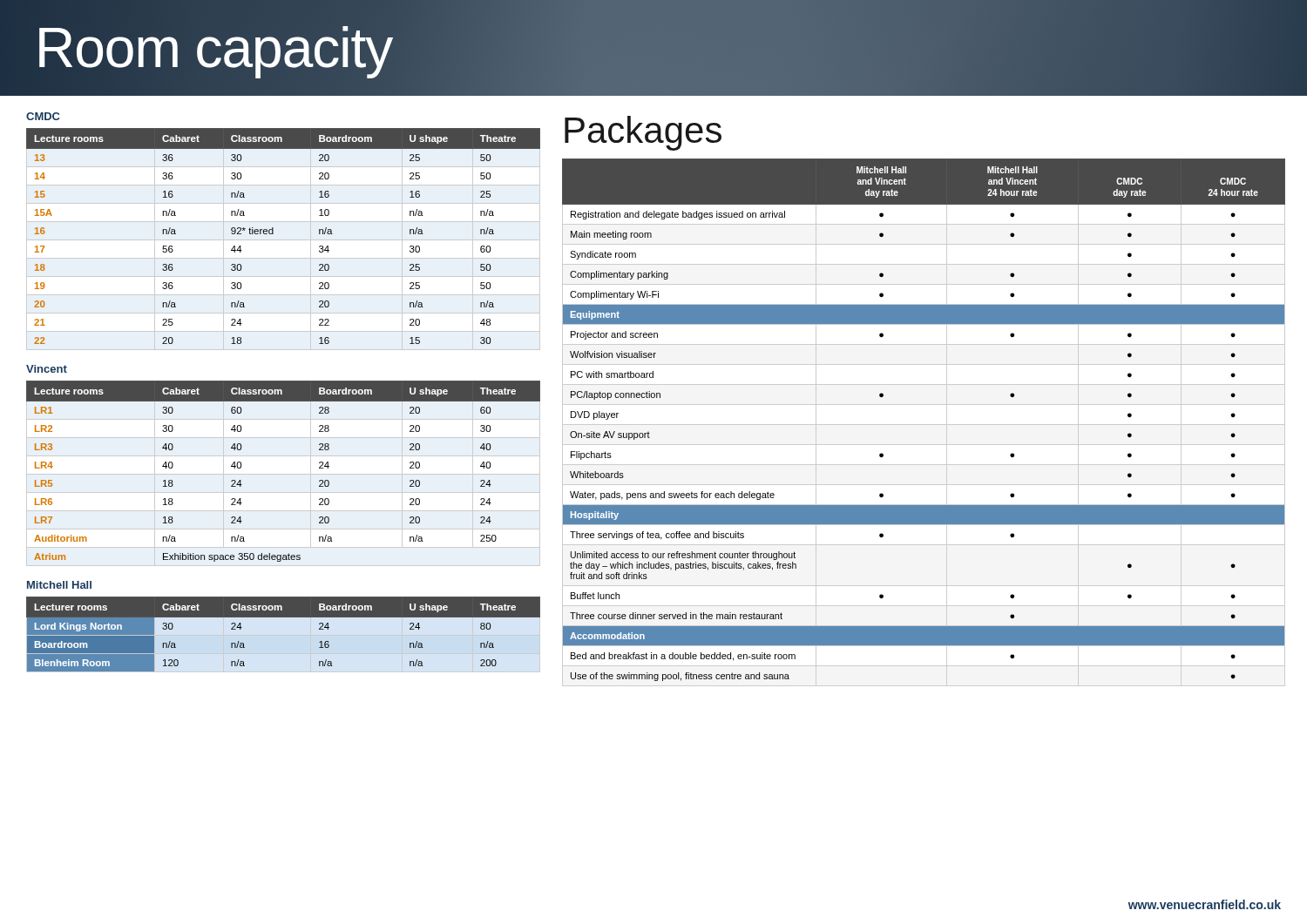This screenshot has height=924, width=1307.
Task: Find the table that mentions "Lecturer rooms"
Action: coord(283,634)
